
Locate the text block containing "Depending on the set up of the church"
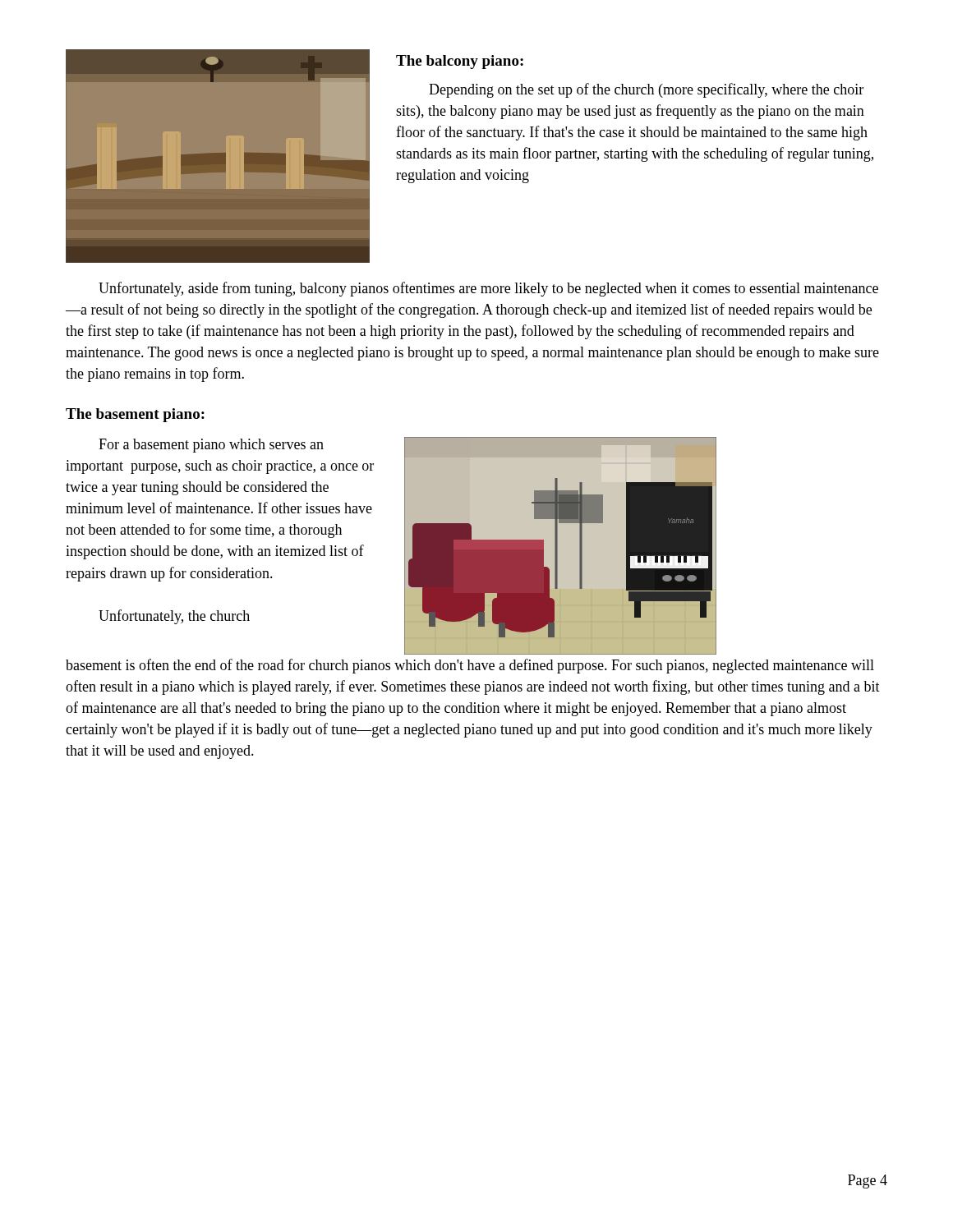pyautogui.click(x=635, y=131)
